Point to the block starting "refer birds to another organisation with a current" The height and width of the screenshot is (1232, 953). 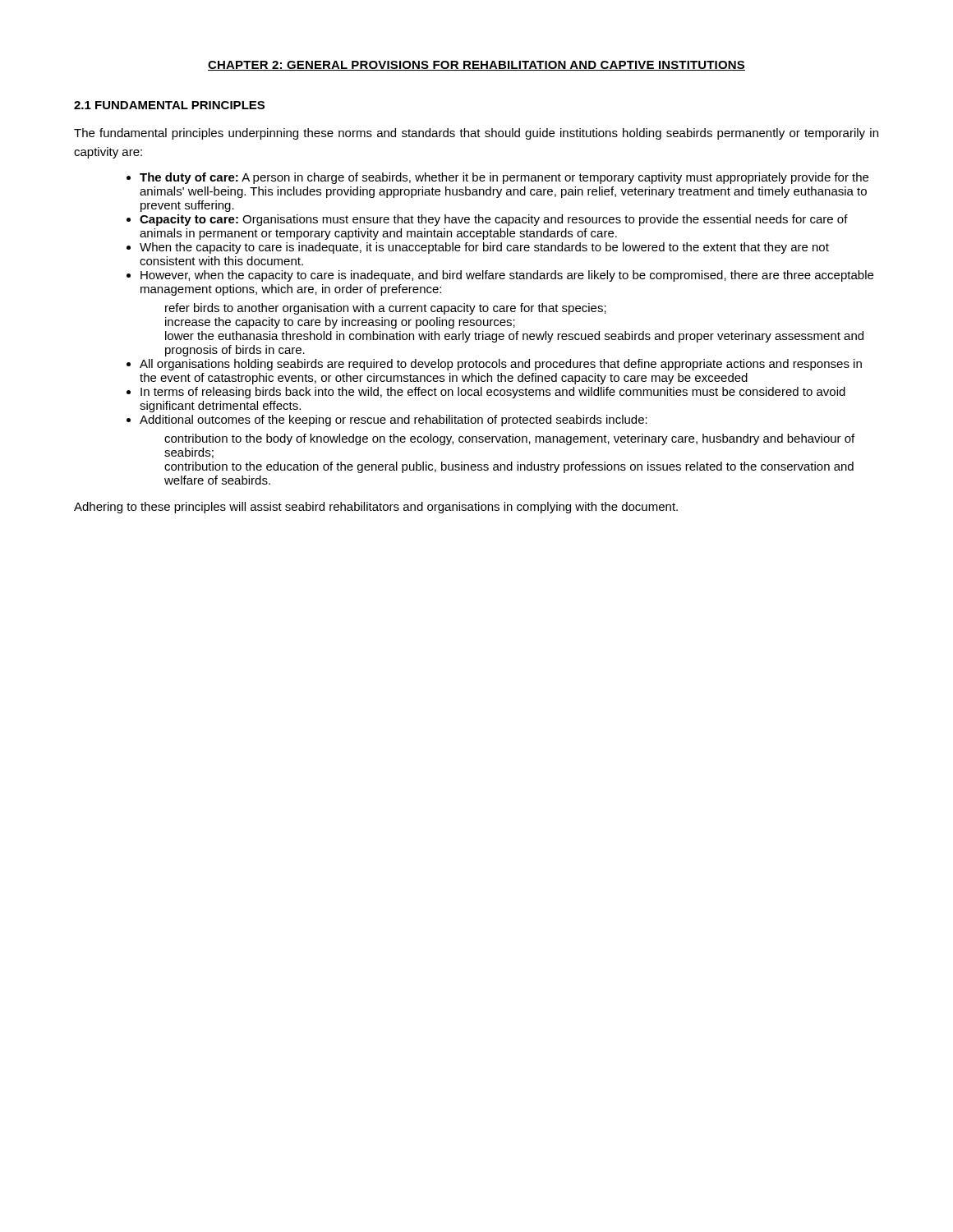click(x=522, y=307)
